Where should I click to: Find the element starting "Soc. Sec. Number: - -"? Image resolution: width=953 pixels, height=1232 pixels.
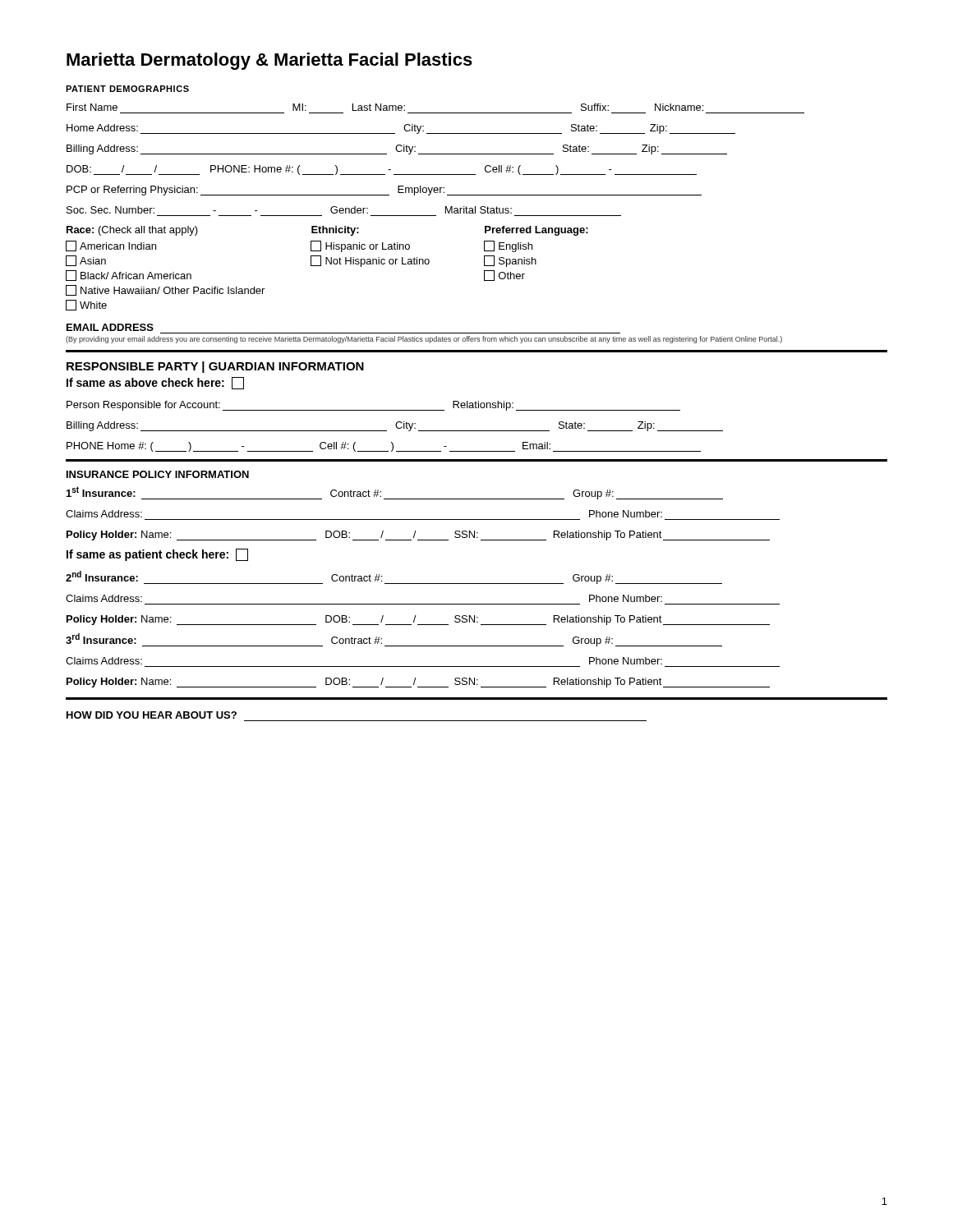point(343,209)
